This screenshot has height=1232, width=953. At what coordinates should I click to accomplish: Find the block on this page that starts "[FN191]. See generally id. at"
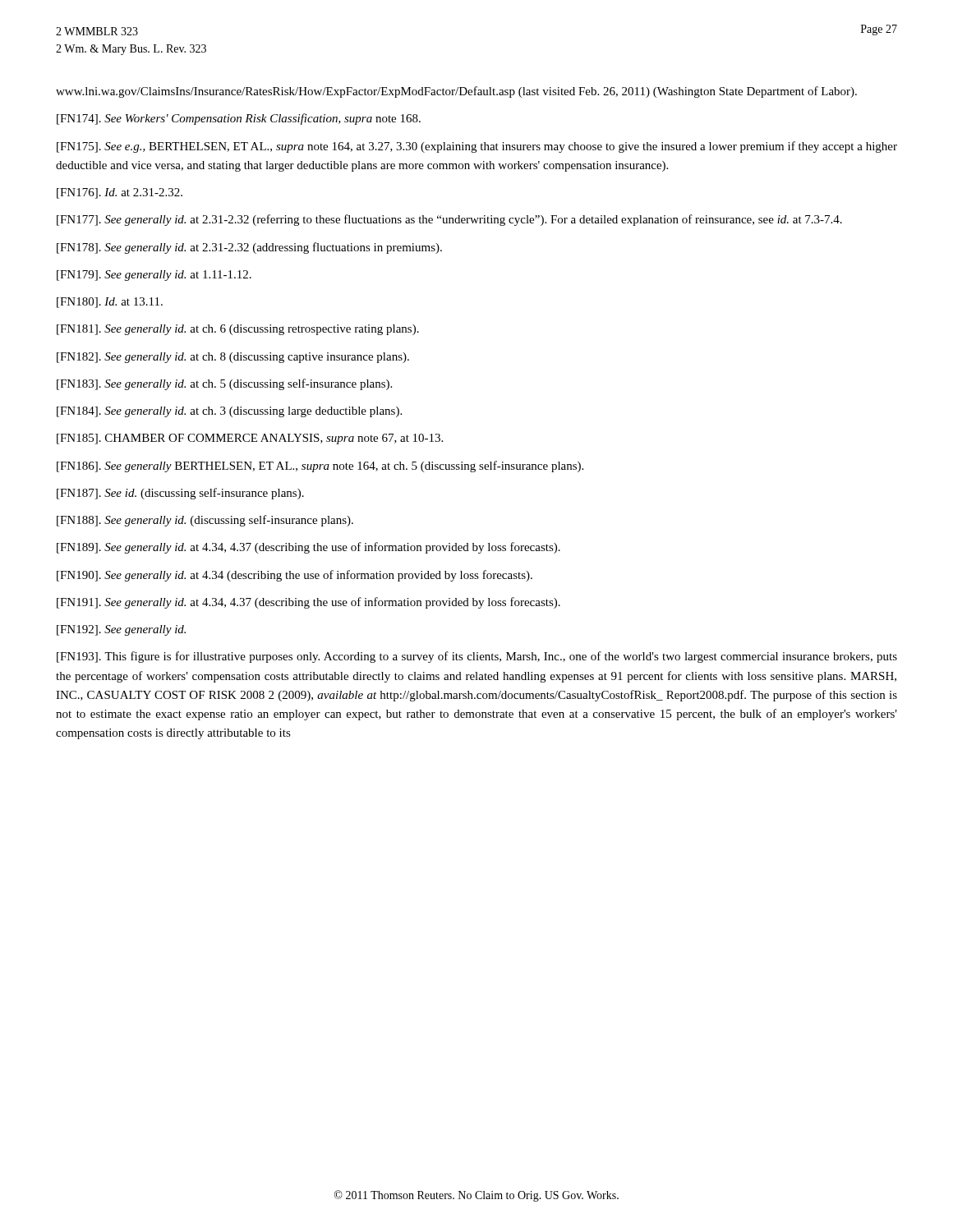[308, 602]
